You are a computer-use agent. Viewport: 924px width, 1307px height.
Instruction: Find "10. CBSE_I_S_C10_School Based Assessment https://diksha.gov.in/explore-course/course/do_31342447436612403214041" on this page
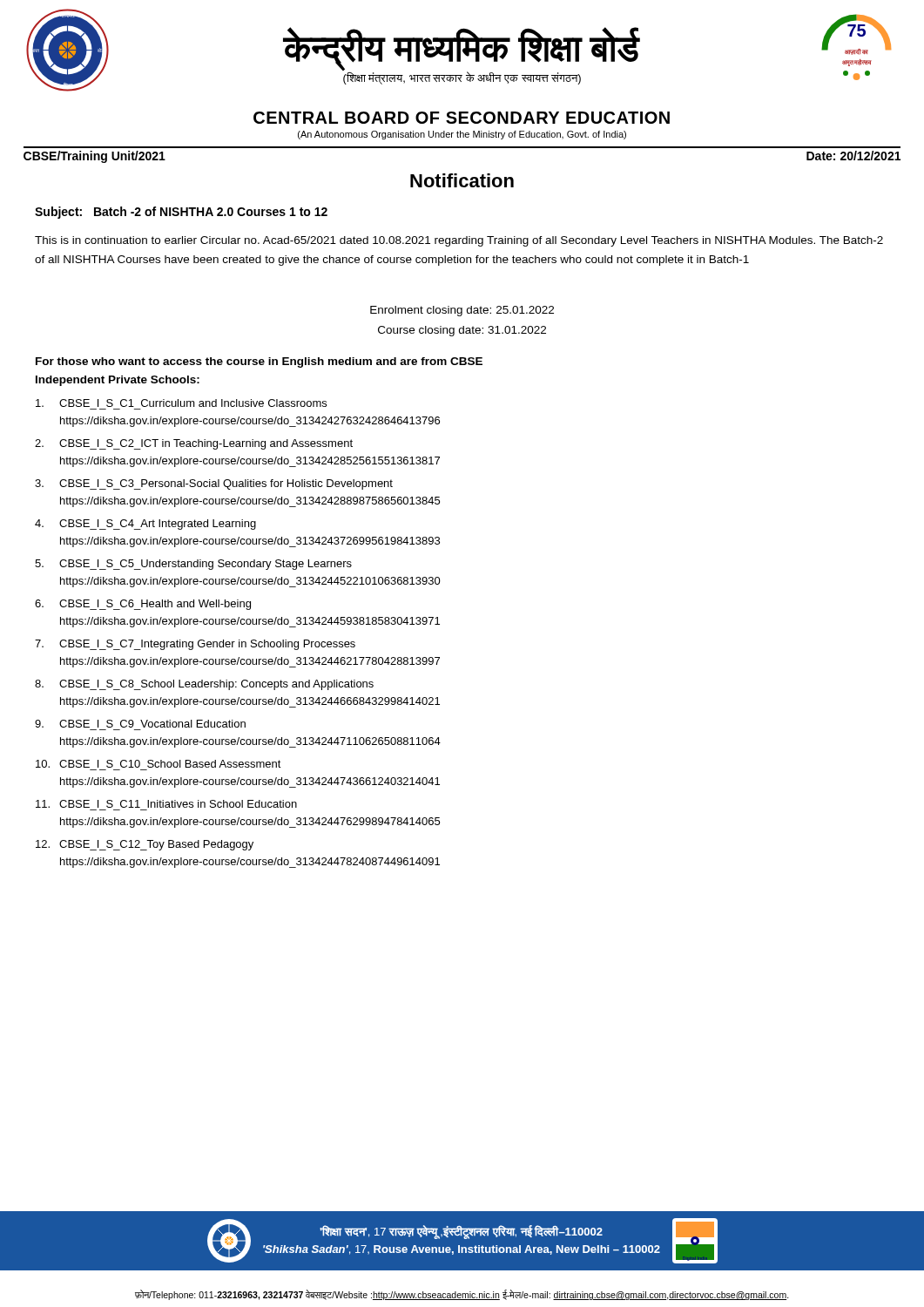click(x=158, y=764)
